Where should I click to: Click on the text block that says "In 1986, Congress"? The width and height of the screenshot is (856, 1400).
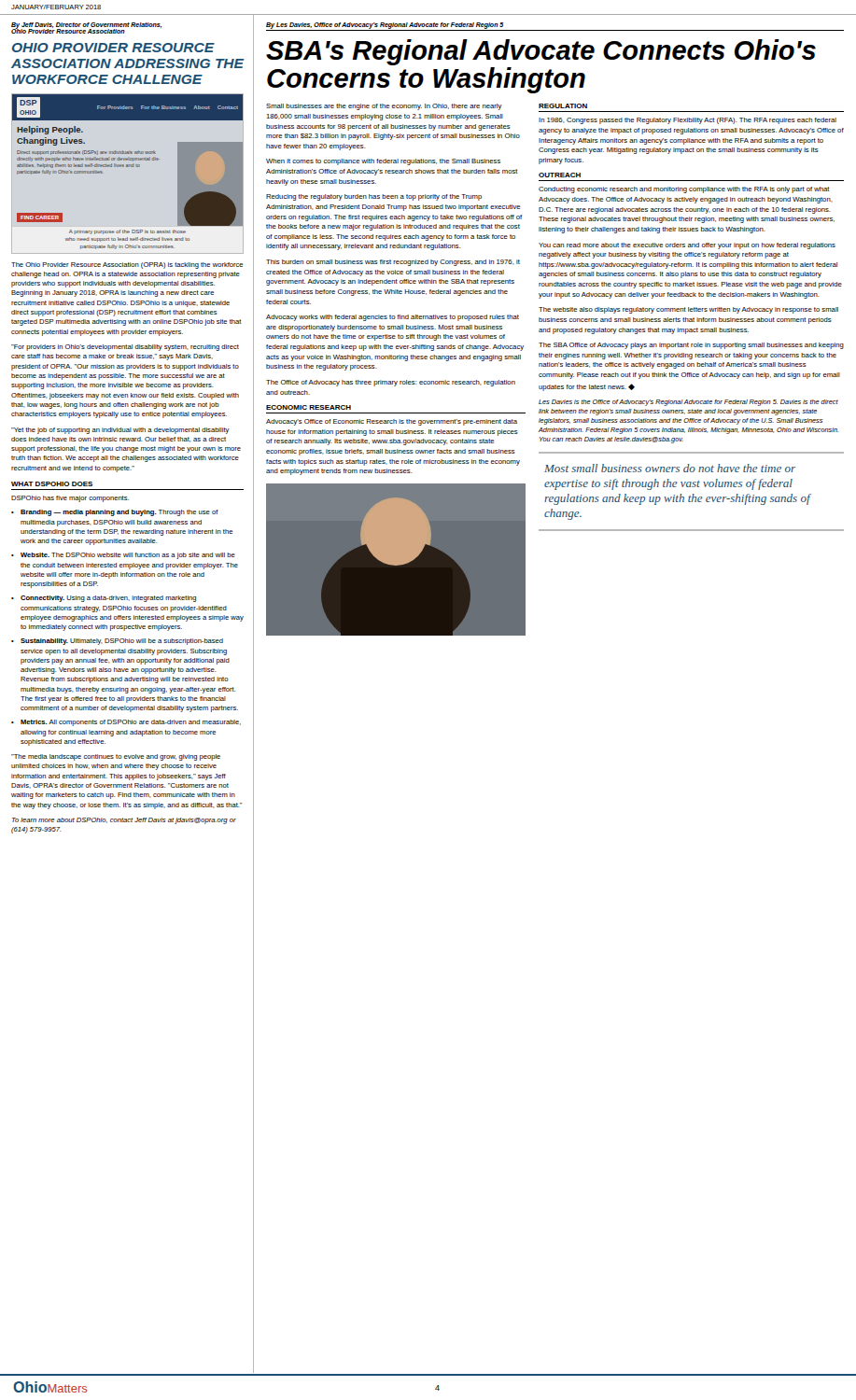coord(691,140)
